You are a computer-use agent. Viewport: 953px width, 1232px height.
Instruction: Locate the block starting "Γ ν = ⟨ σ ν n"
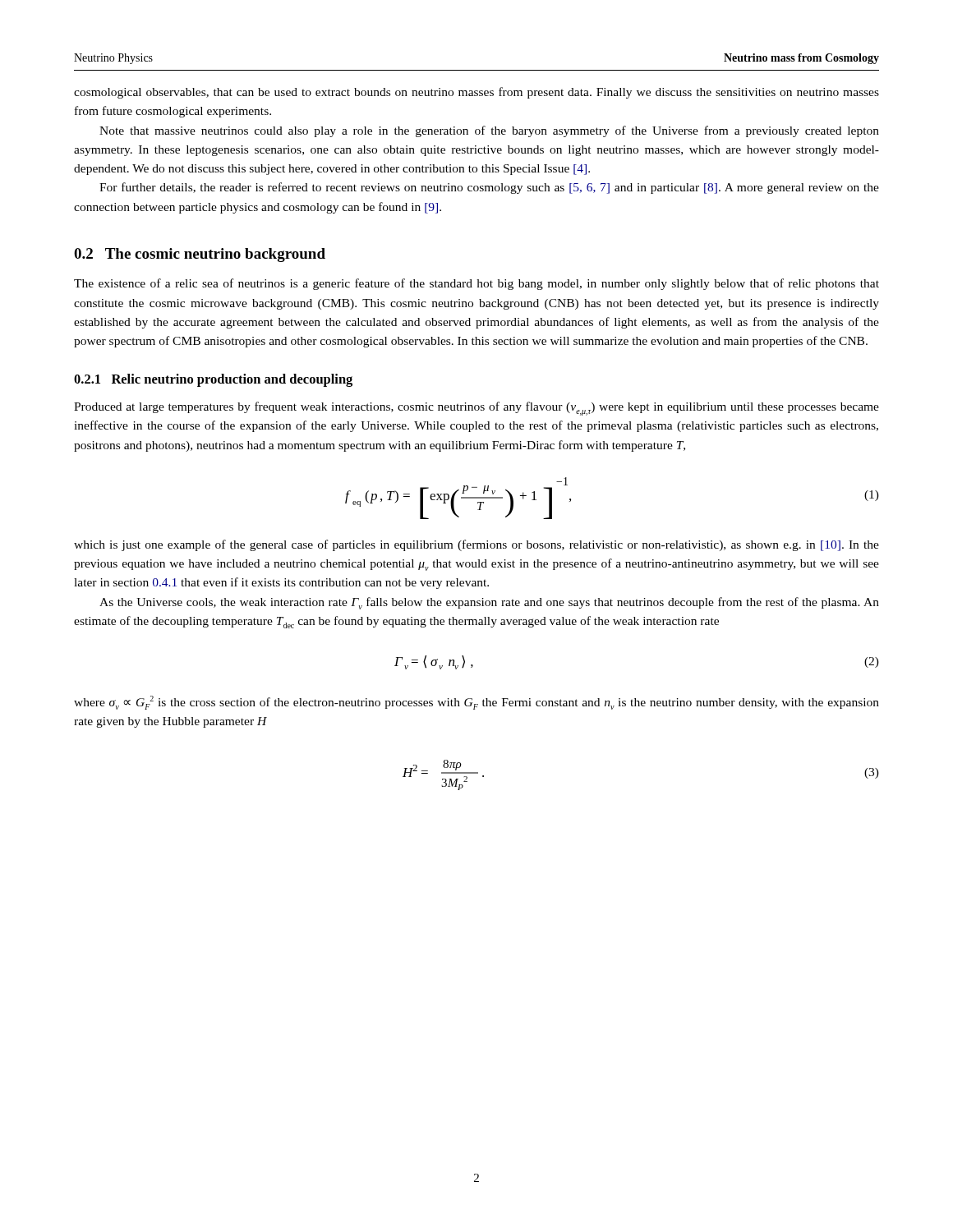coord(476,661)
